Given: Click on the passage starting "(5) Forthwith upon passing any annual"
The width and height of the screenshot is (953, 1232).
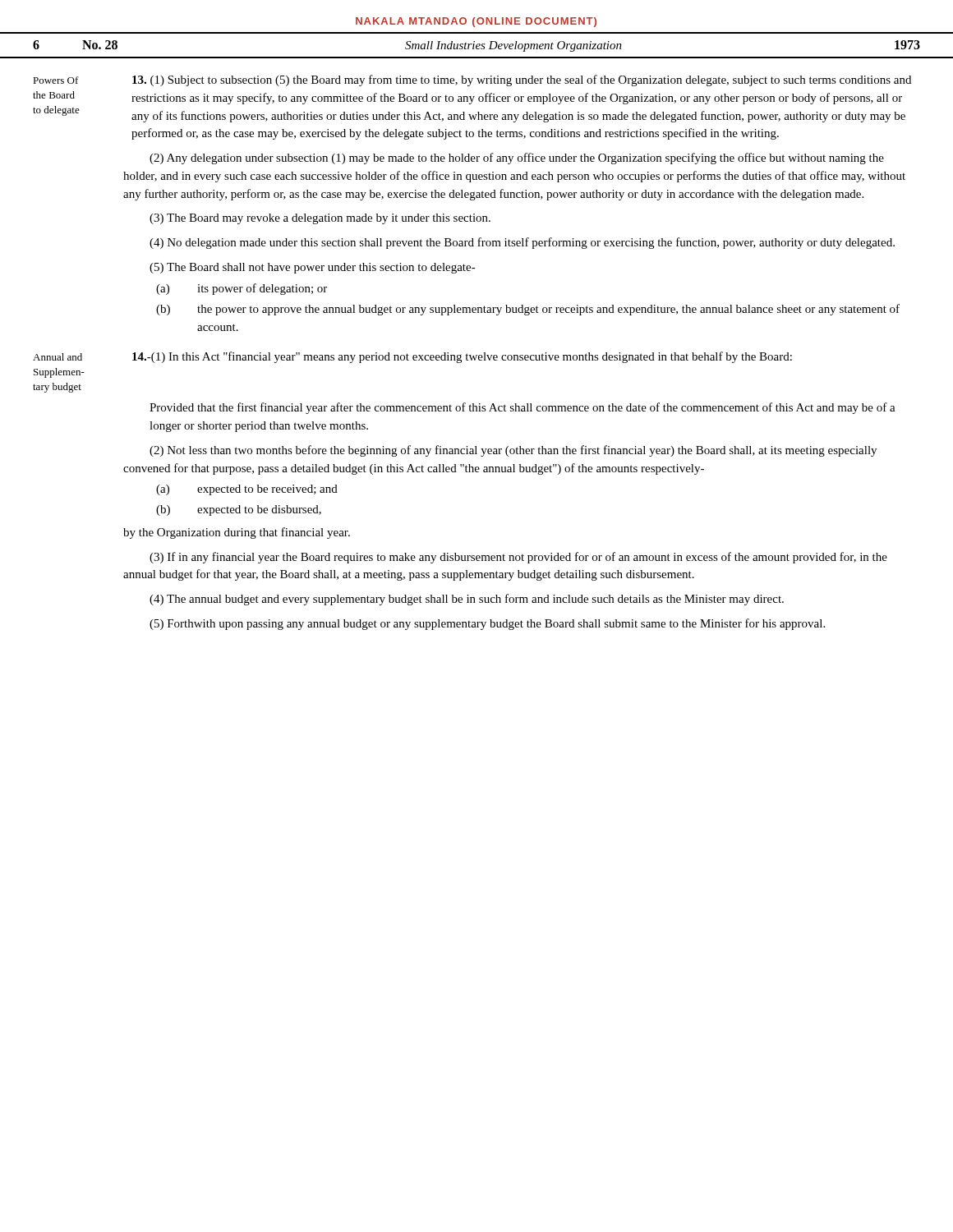Looking at the screenshot, I should 488,623.
